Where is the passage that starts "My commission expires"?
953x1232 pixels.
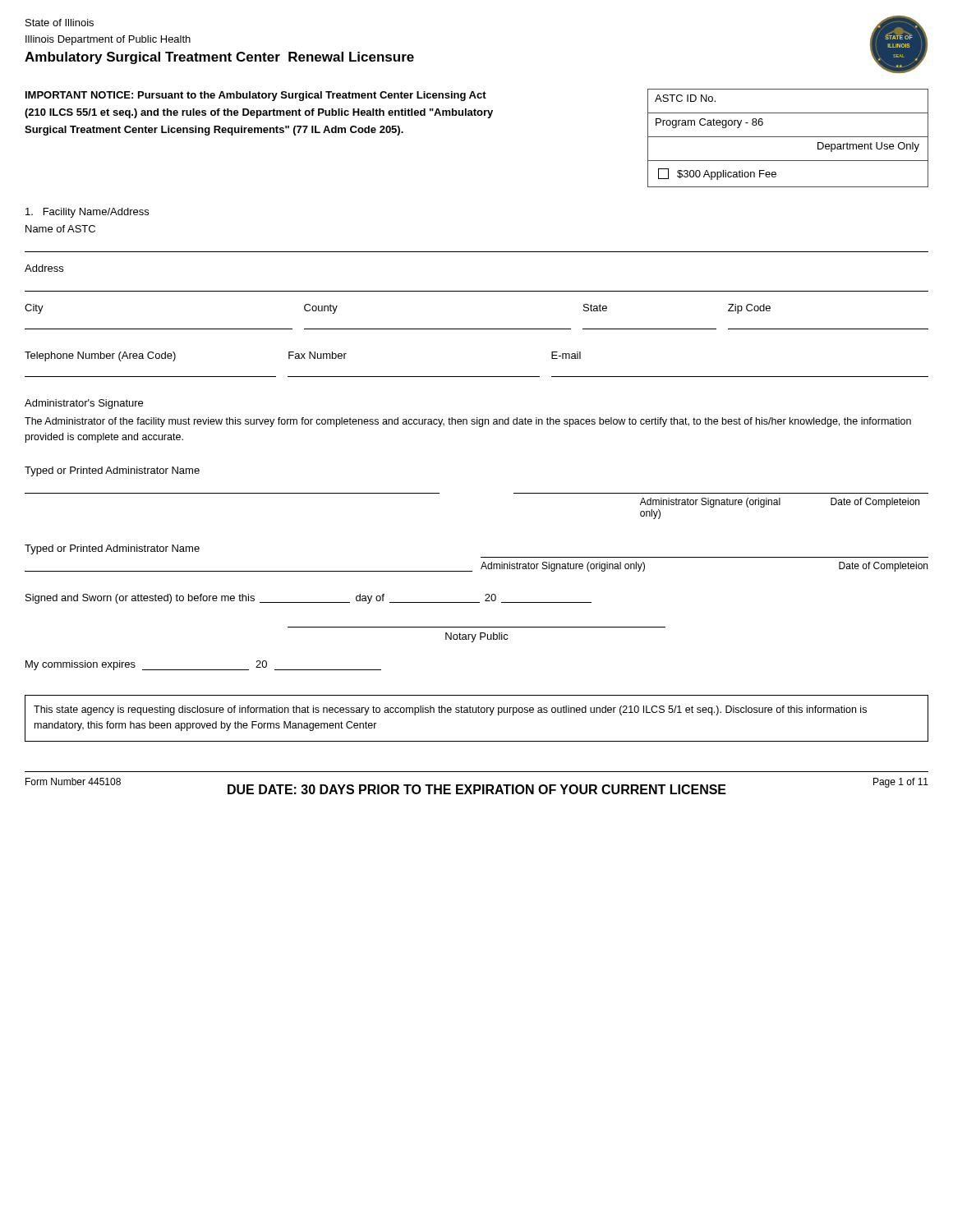[203, 663]
